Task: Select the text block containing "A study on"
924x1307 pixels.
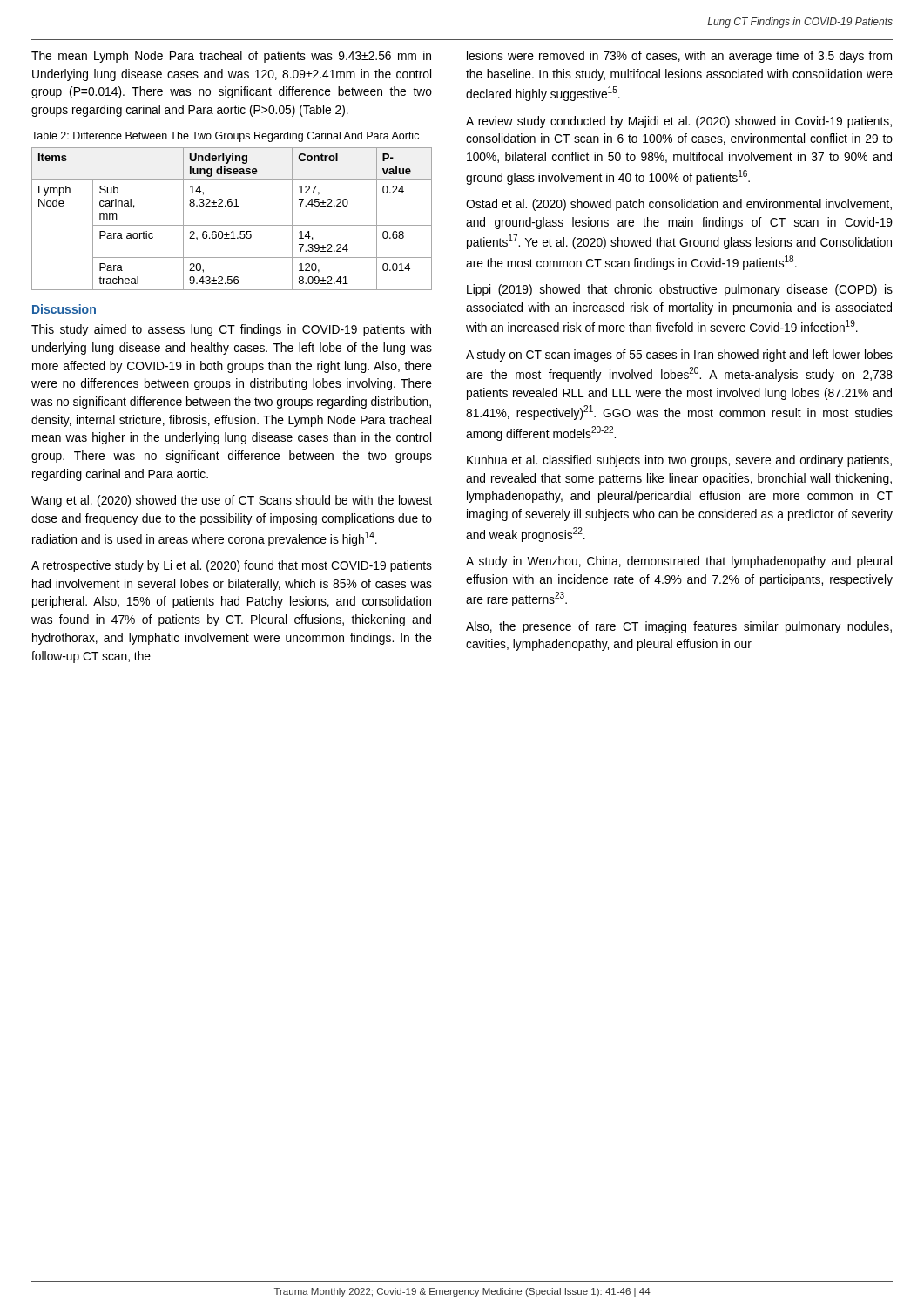Action: pyautogui.click(x=679, y=395)
